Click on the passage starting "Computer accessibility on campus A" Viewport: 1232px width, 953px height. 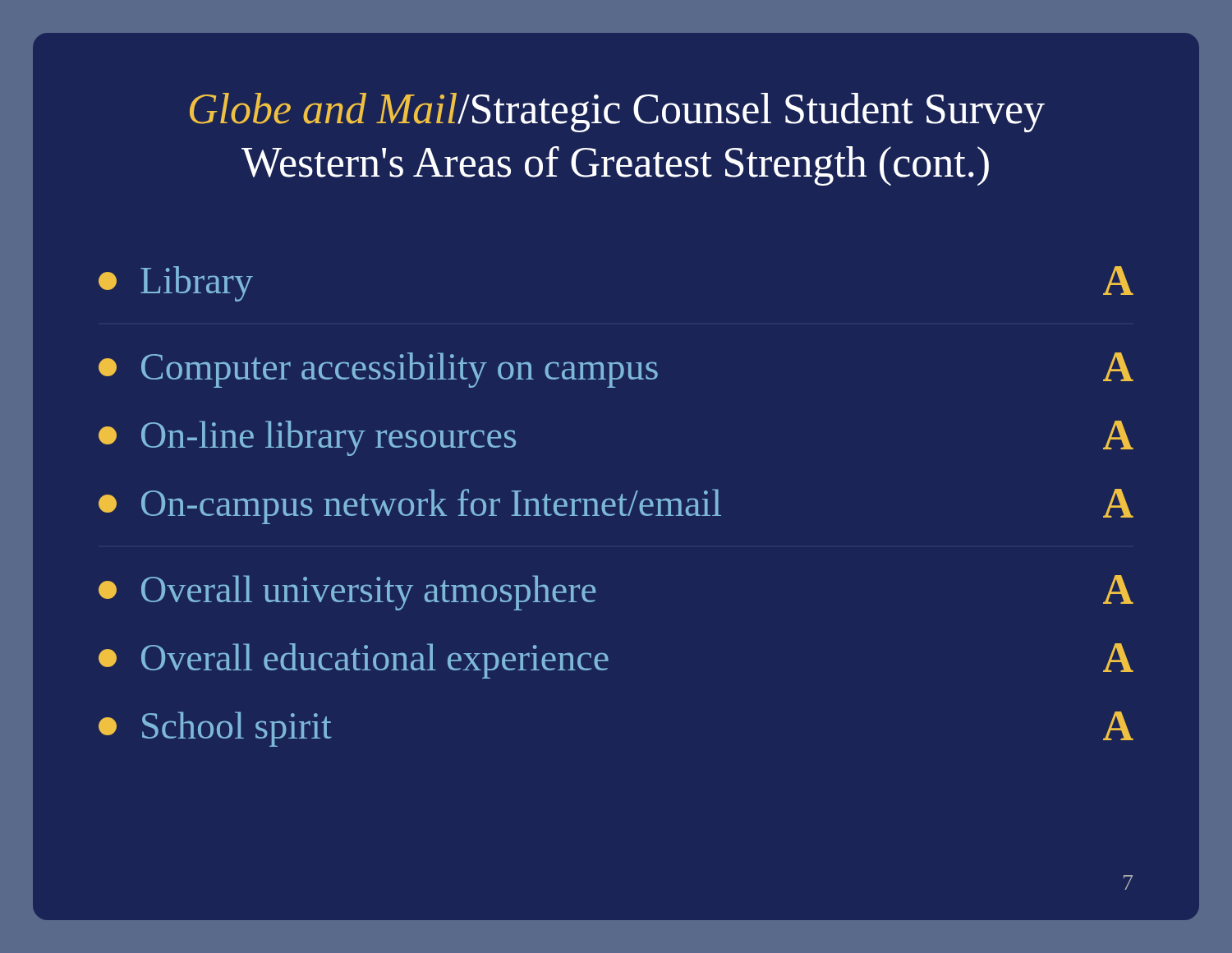click(616, 367)
